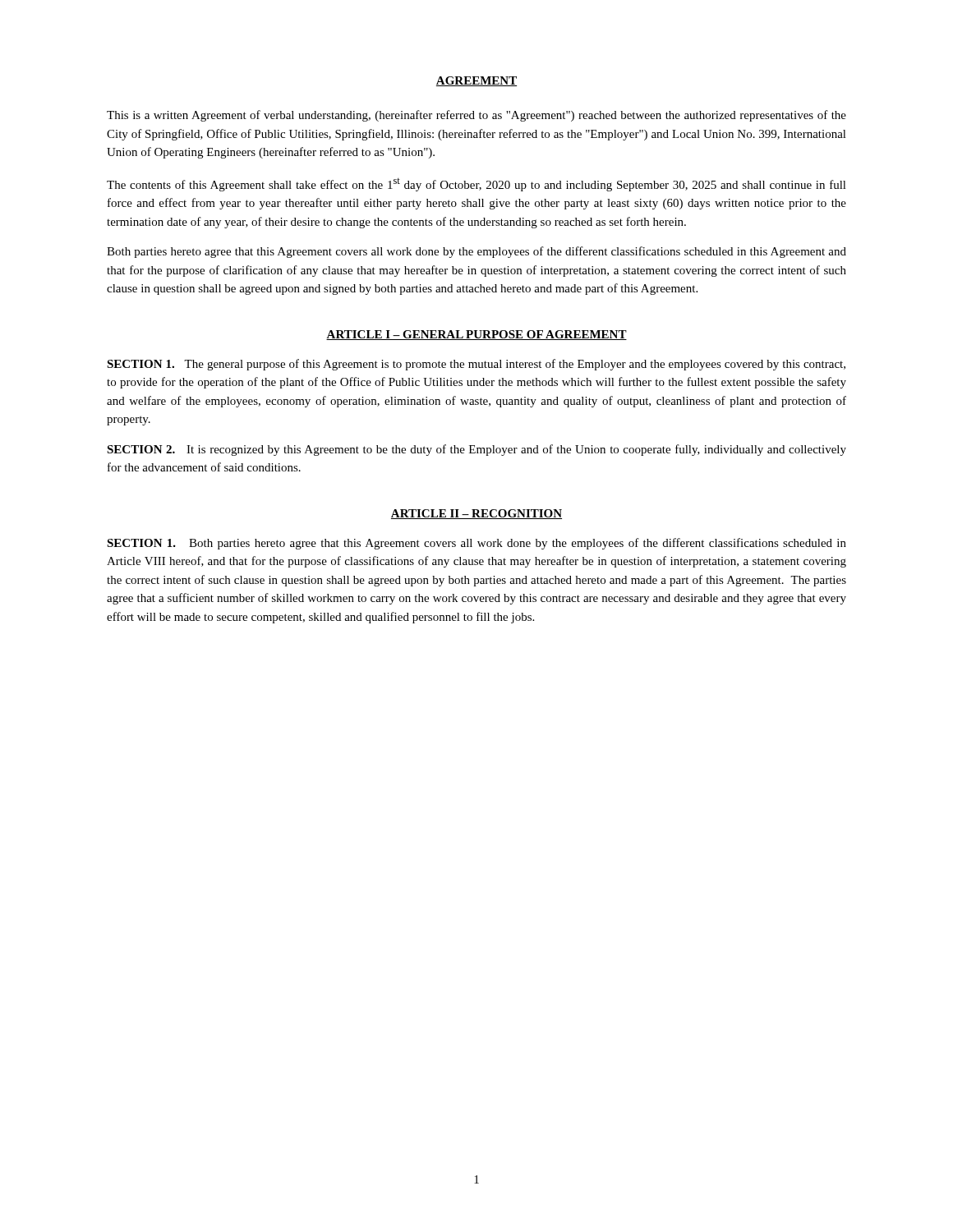Point to the element starting "ARTICLE II – RECOGNITION"
Image resolution: width=953 pixels, height=1232 pixels.
coord(476,513)
